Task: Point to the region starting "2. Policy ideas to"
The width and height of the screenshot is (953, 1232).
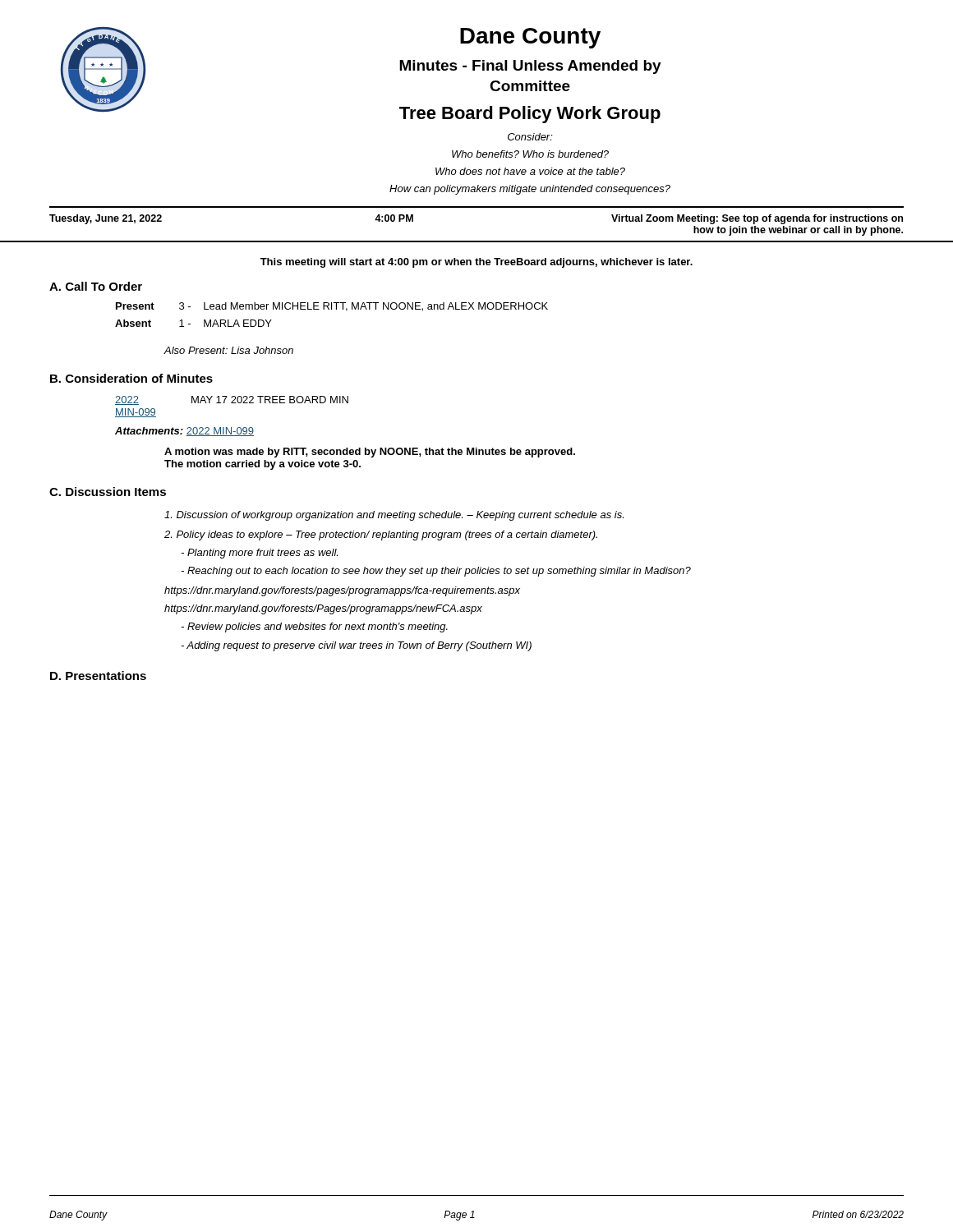Action: 381,534
